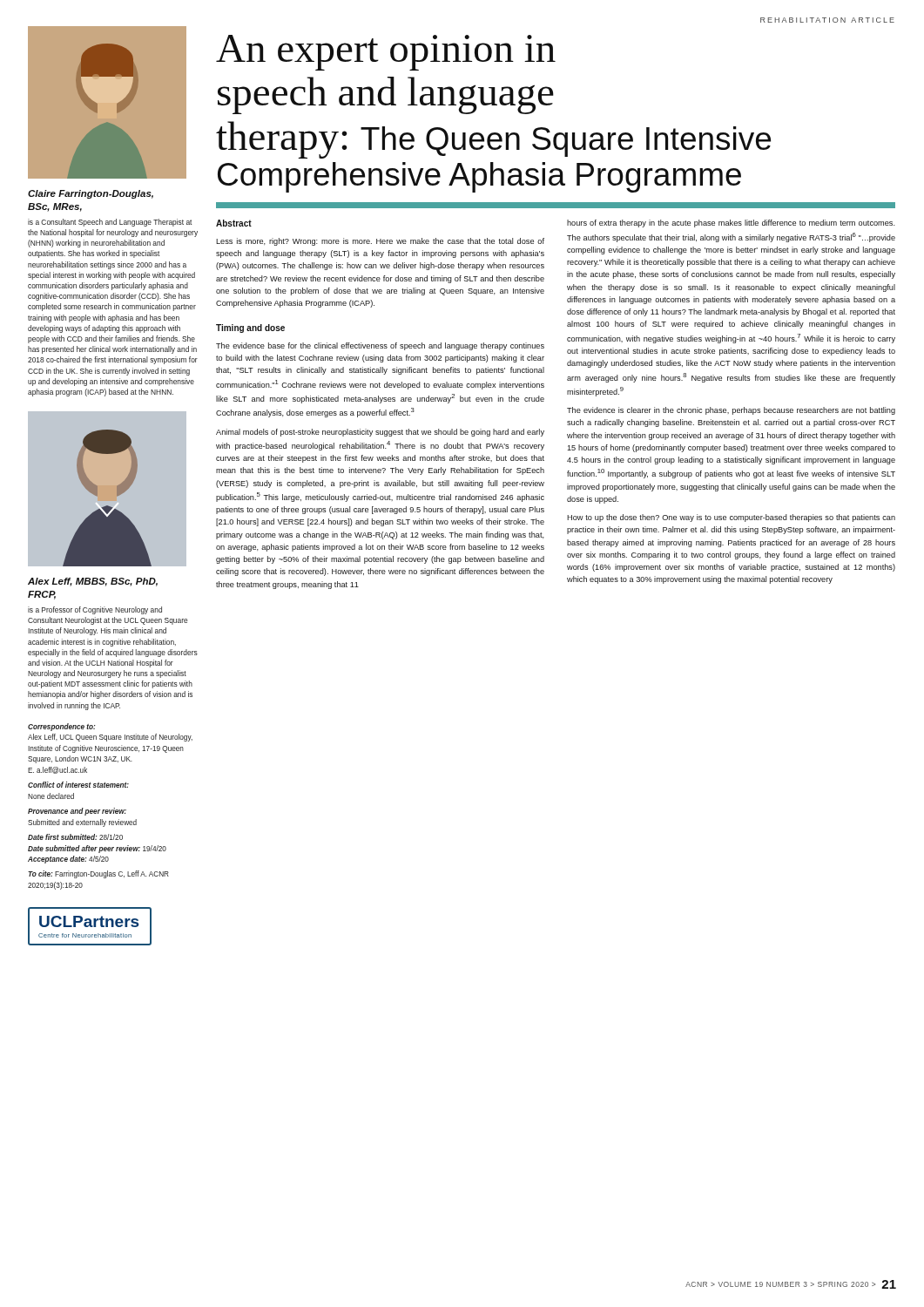Select the title containing "Alex Leff, MBBS, BSc, PhD,FRCP,"
Screen dimensions: 1307x924
(x=93, y=588)
